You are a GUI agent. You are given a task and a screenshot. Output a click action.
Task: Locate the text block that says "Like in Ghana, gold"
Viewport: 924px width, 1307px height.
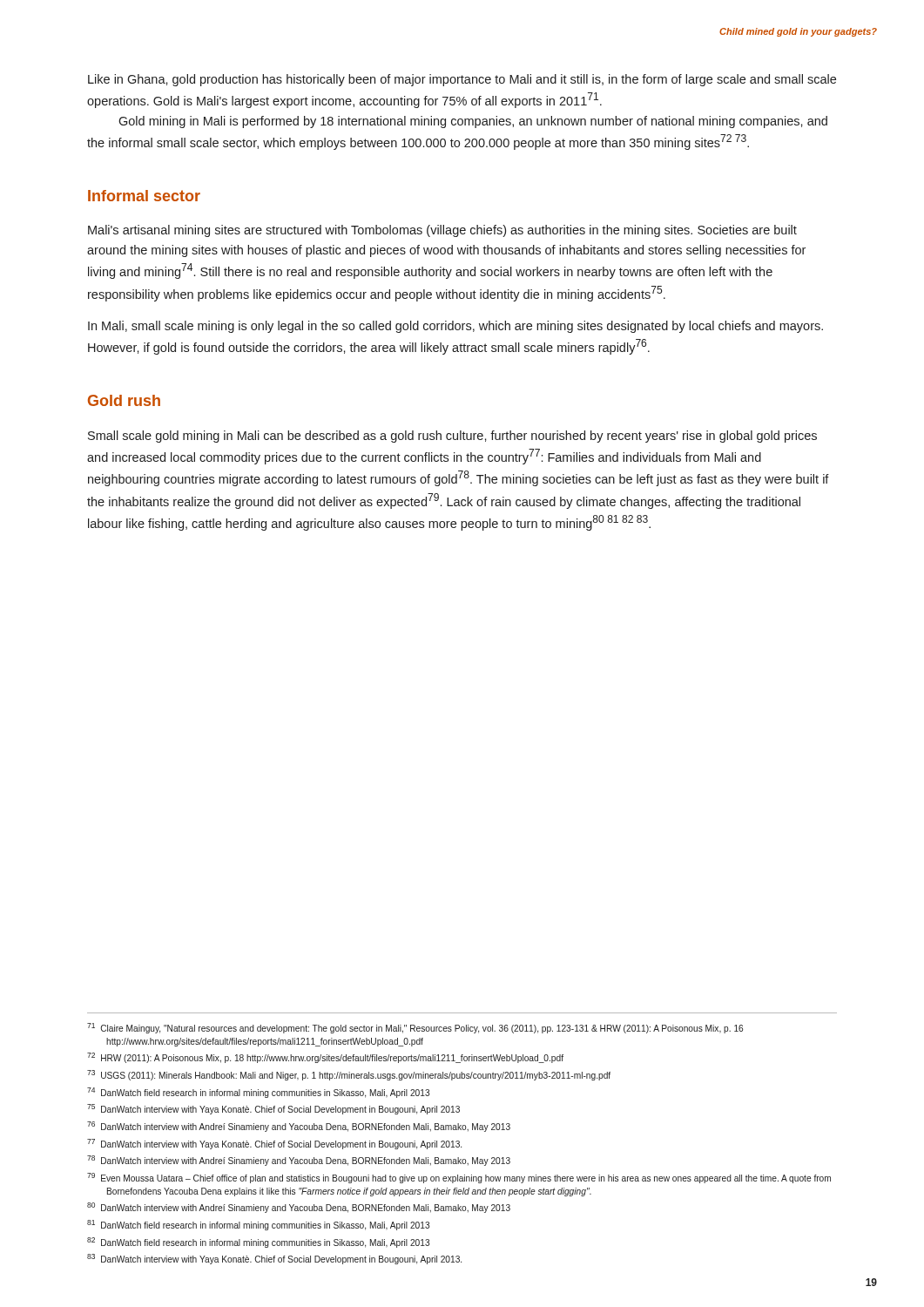click(462, 111)
